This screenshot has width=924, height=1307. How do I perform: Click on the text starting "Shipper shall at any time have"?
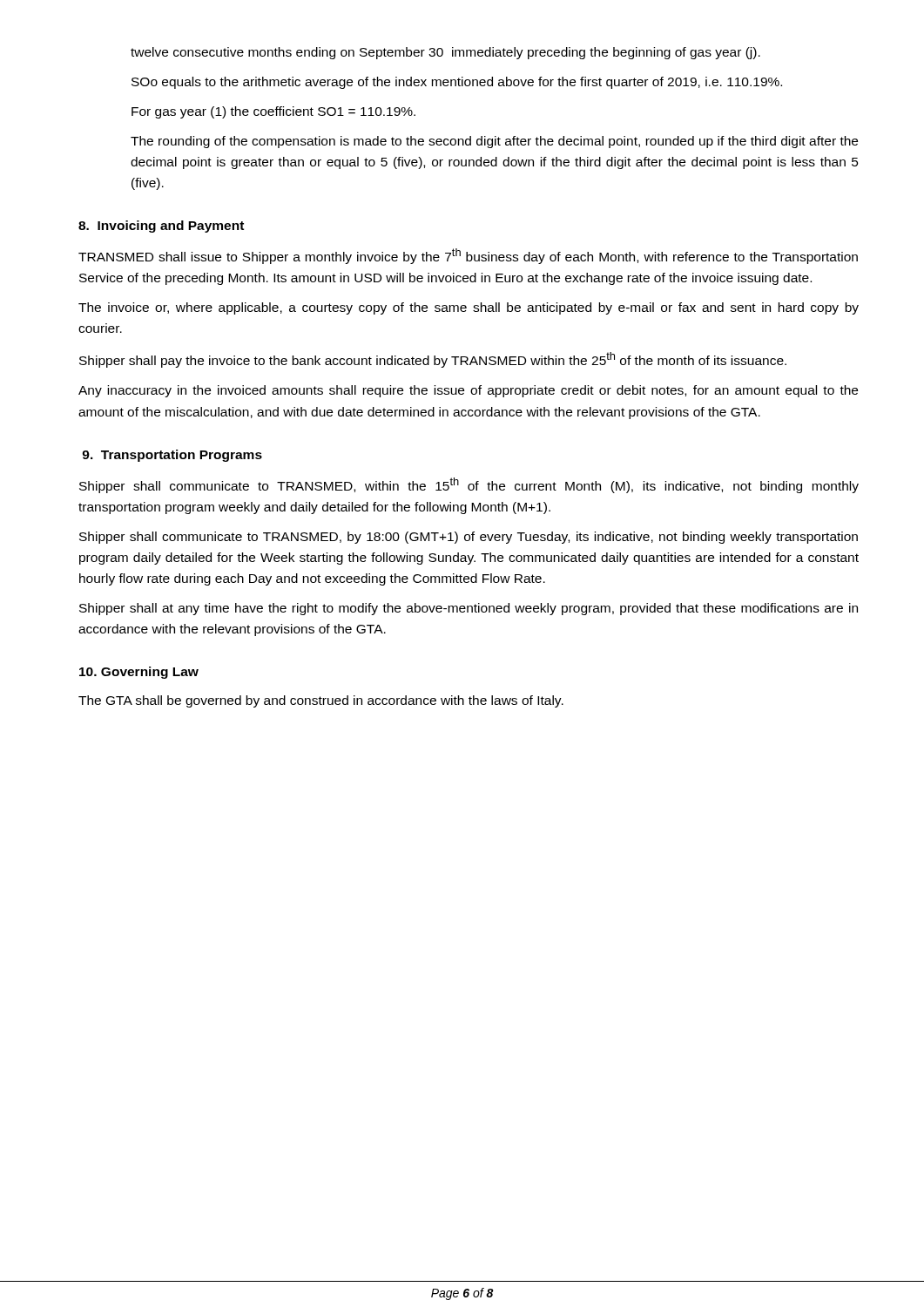click(x=469, y=618)
